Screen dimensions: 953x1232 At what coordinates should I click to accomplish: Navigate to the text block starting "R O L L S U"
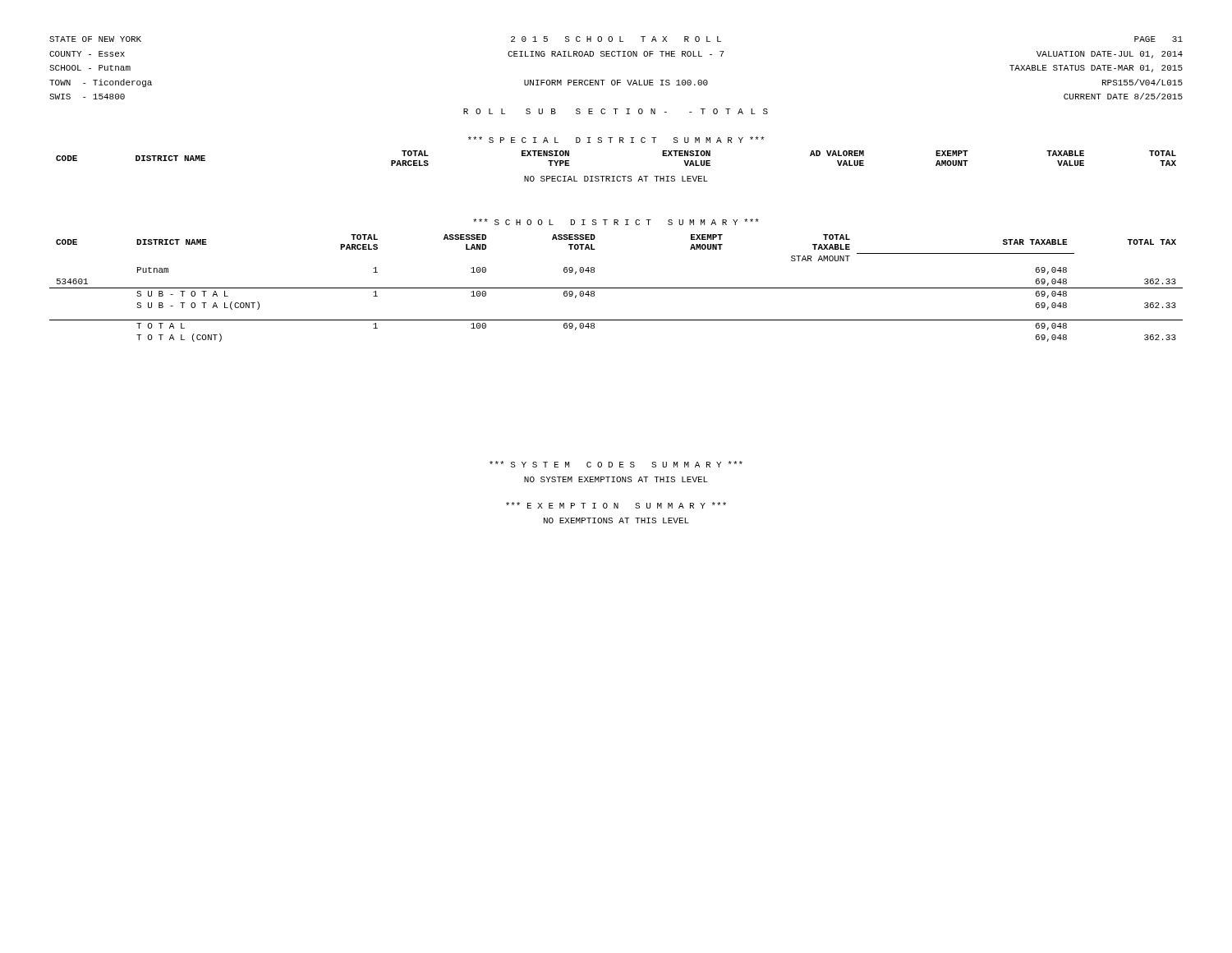(x=616, y=112)
